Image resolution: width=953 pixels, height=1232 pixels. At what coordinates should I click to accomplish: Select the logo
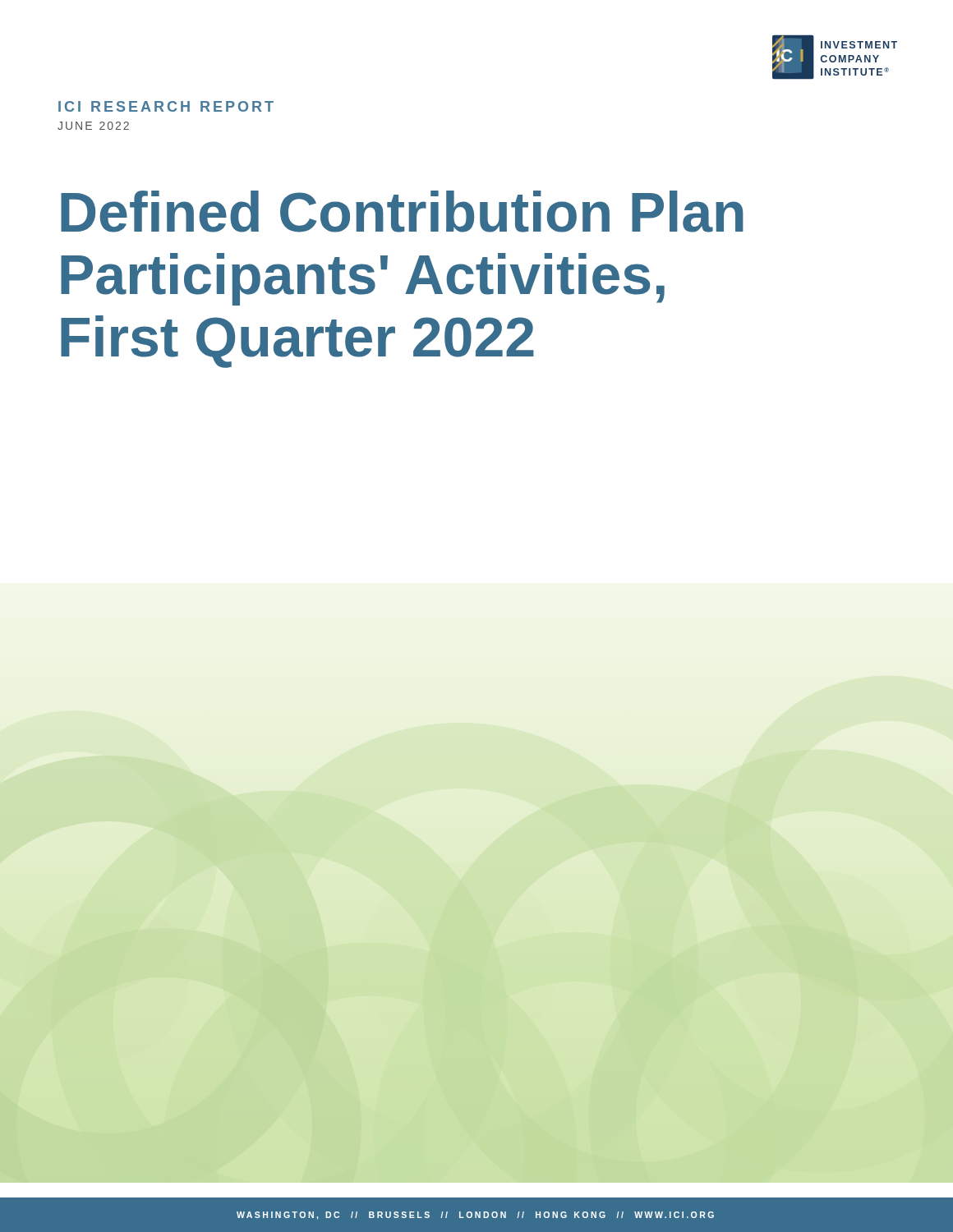838,61
